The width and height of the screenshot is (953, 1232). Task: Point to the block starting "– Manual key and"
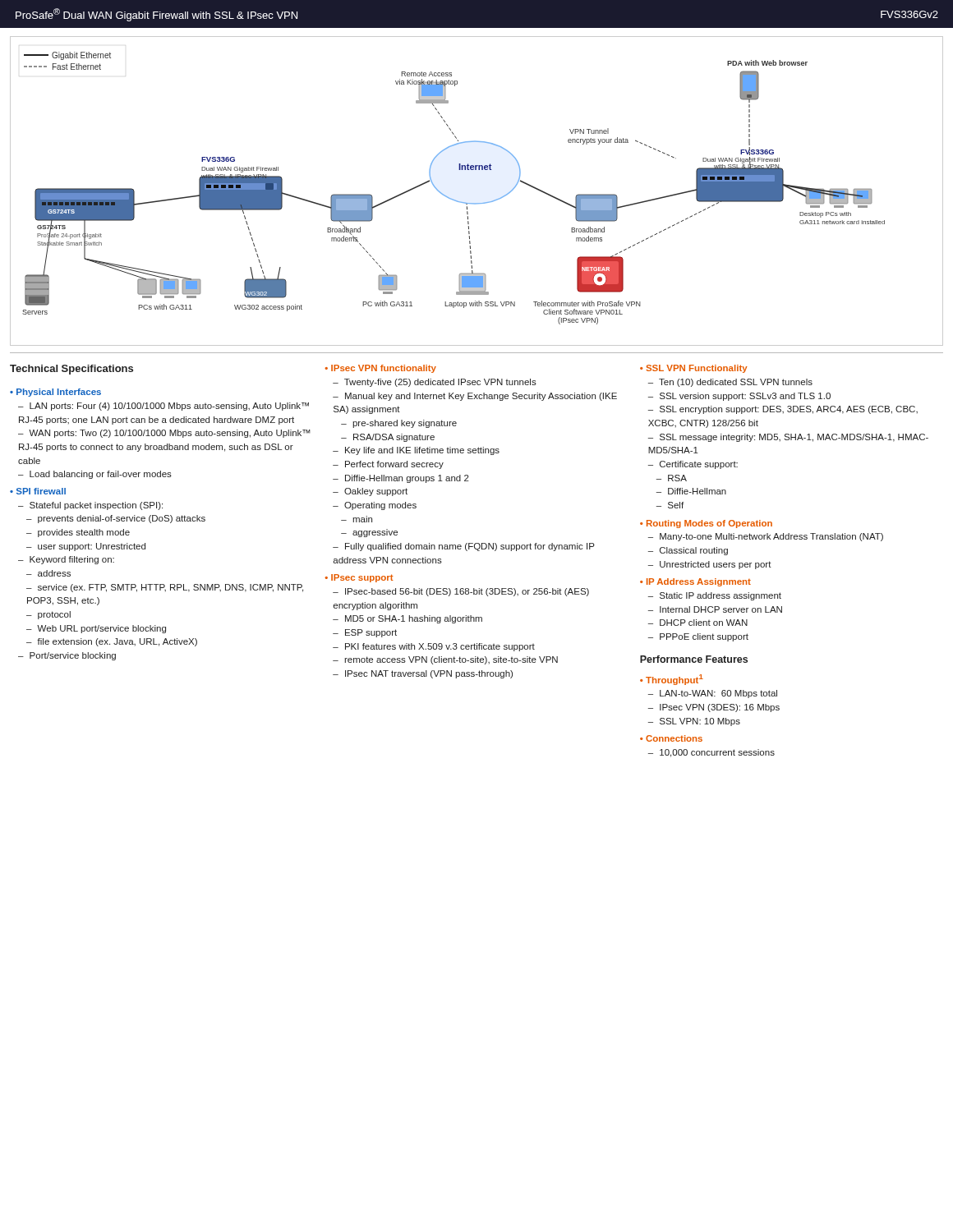[x=476, y=403]
